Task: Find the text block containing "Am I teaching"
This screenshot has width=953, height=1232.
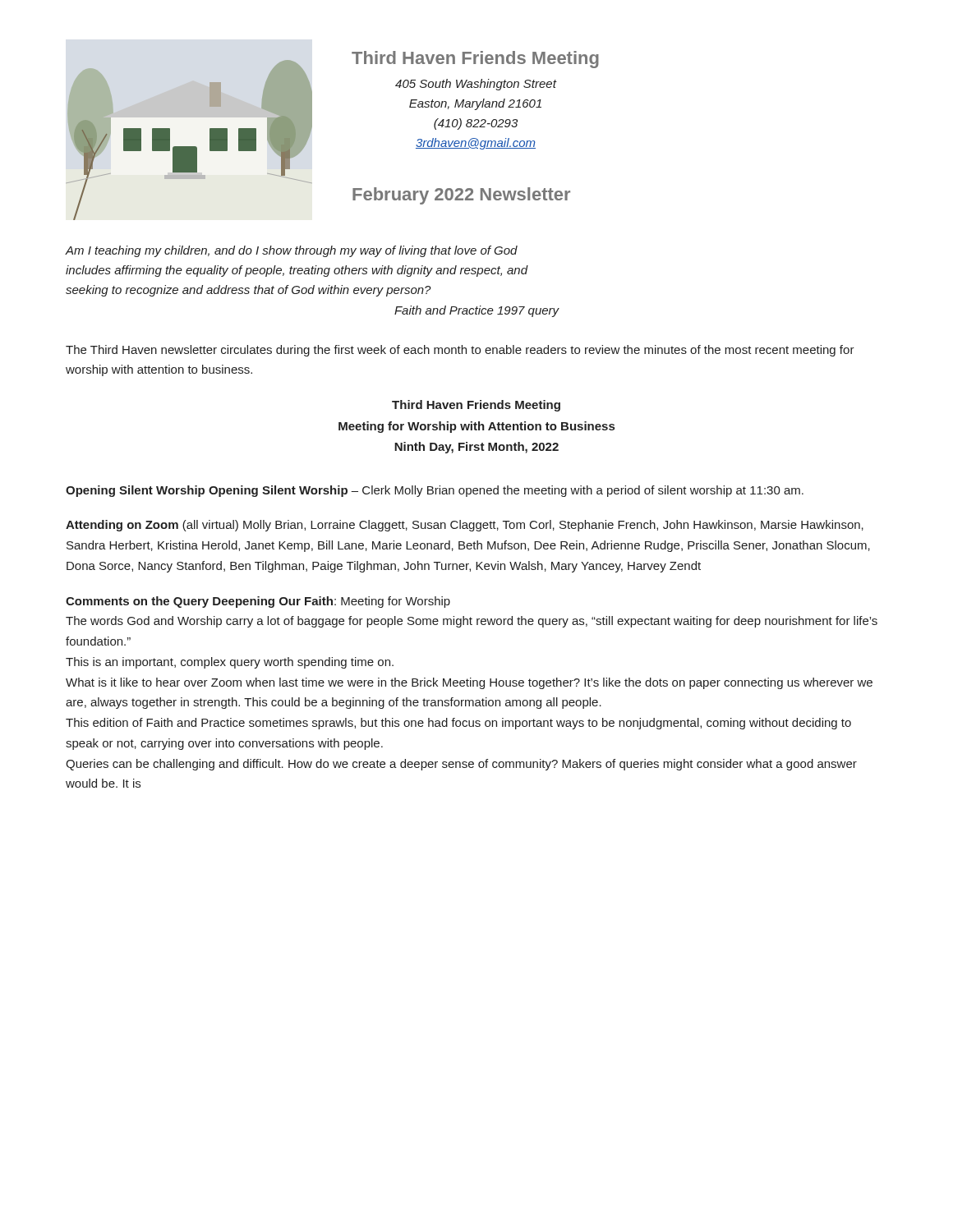Action: (x=476, y=279)
